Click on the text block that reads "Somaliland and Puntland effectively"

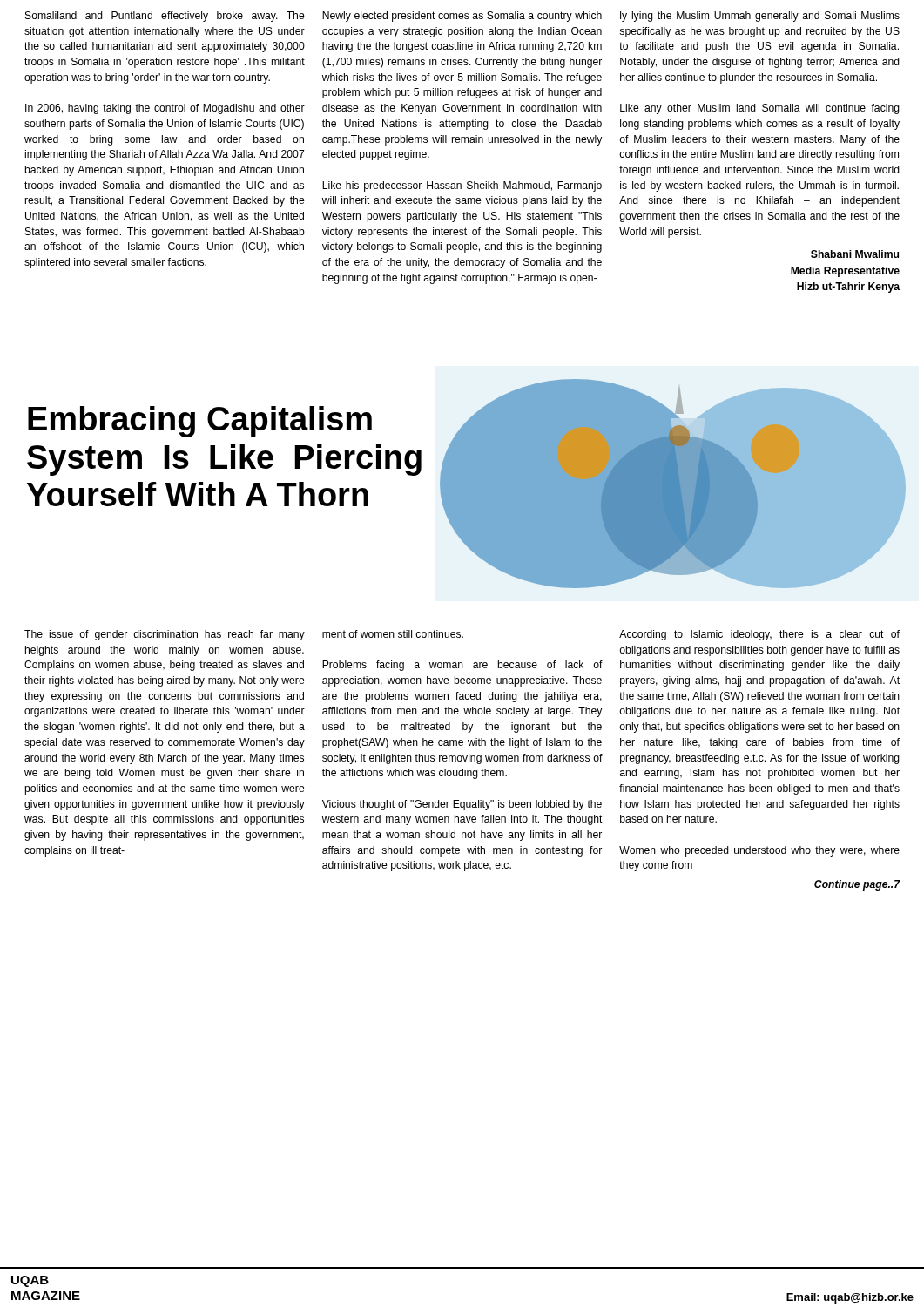pos(164,140)
